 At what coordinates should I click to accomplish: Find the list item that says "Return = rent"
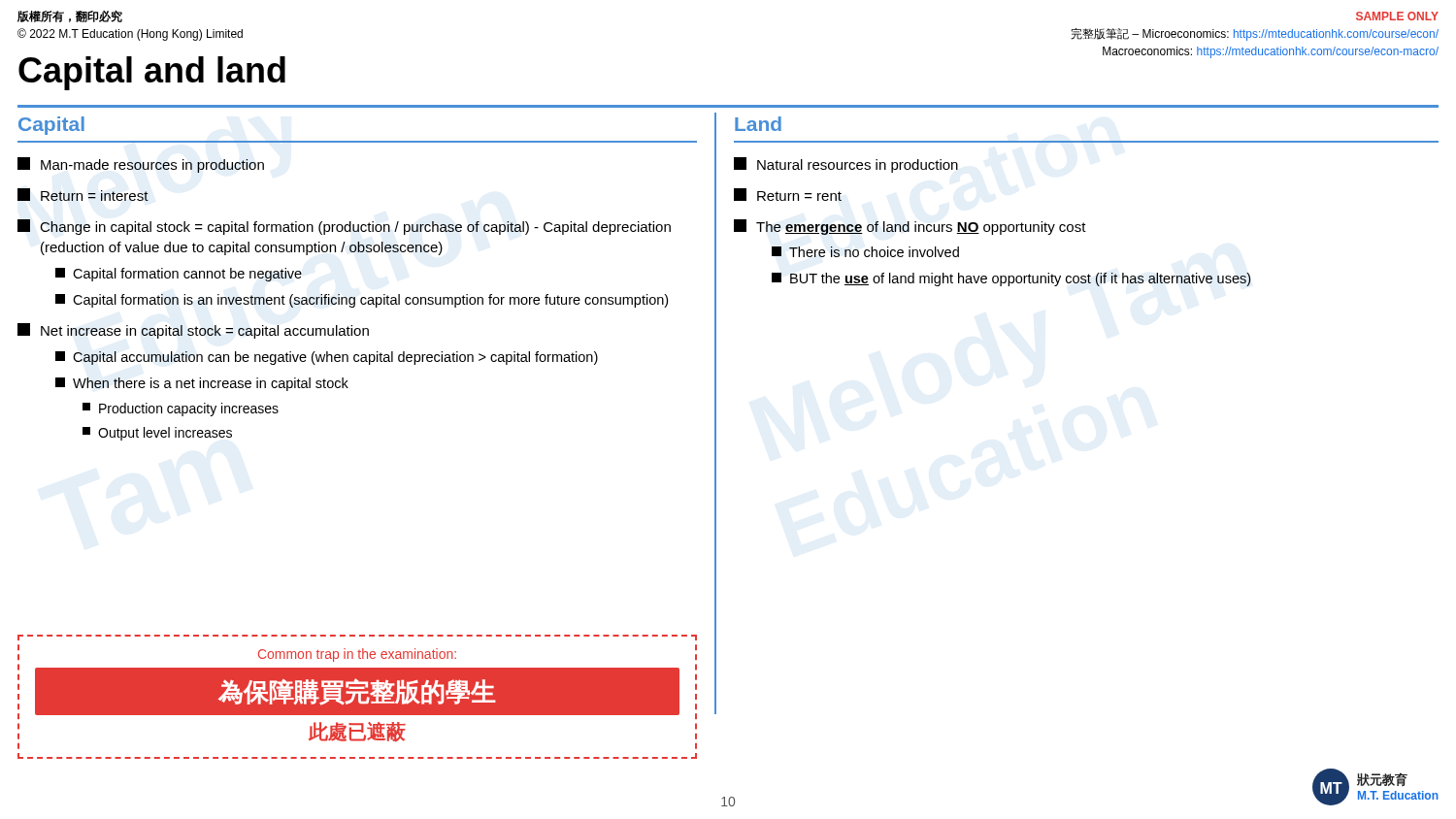pos(788,196)
